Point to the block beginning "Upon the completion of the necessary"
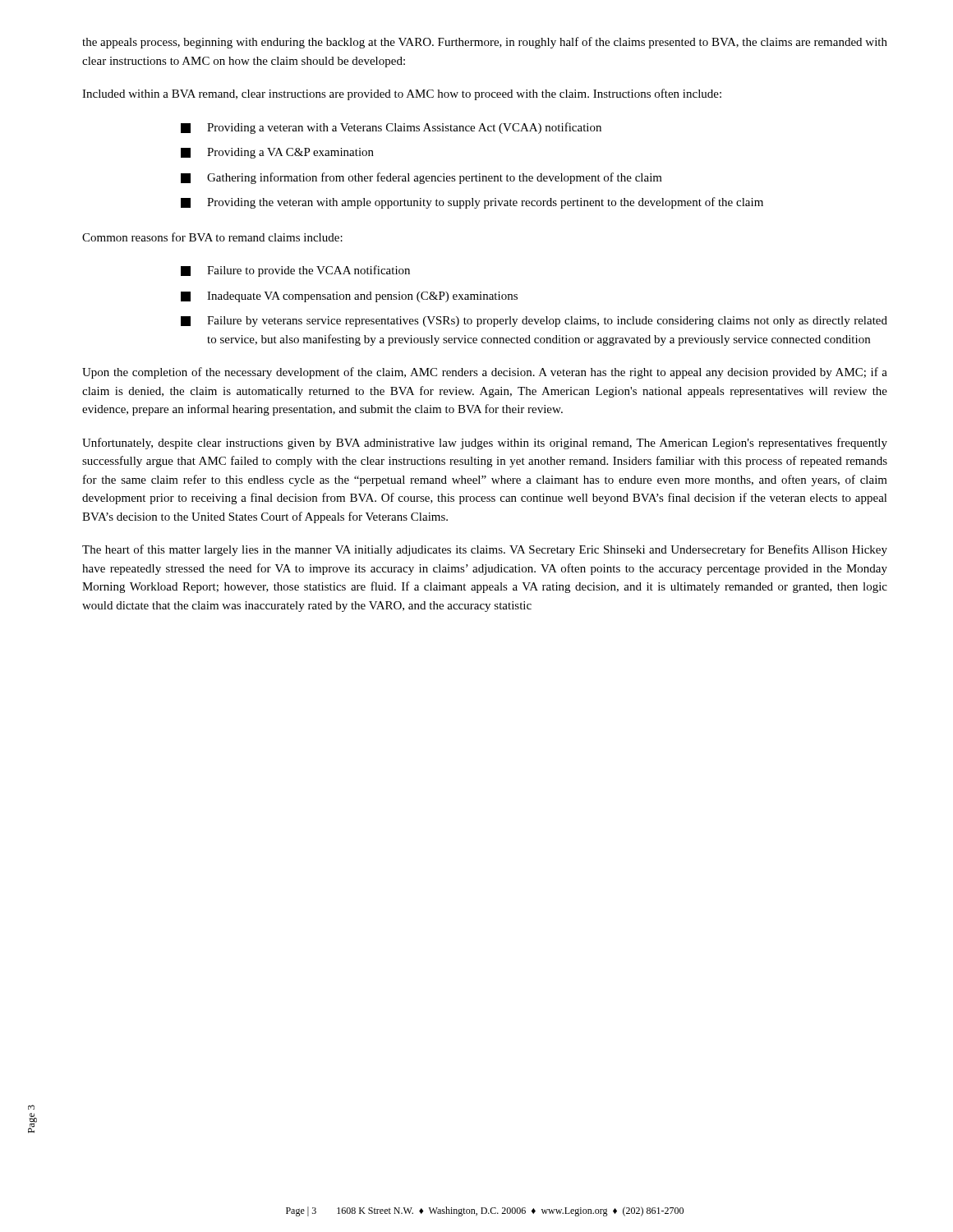 point(485,391)
